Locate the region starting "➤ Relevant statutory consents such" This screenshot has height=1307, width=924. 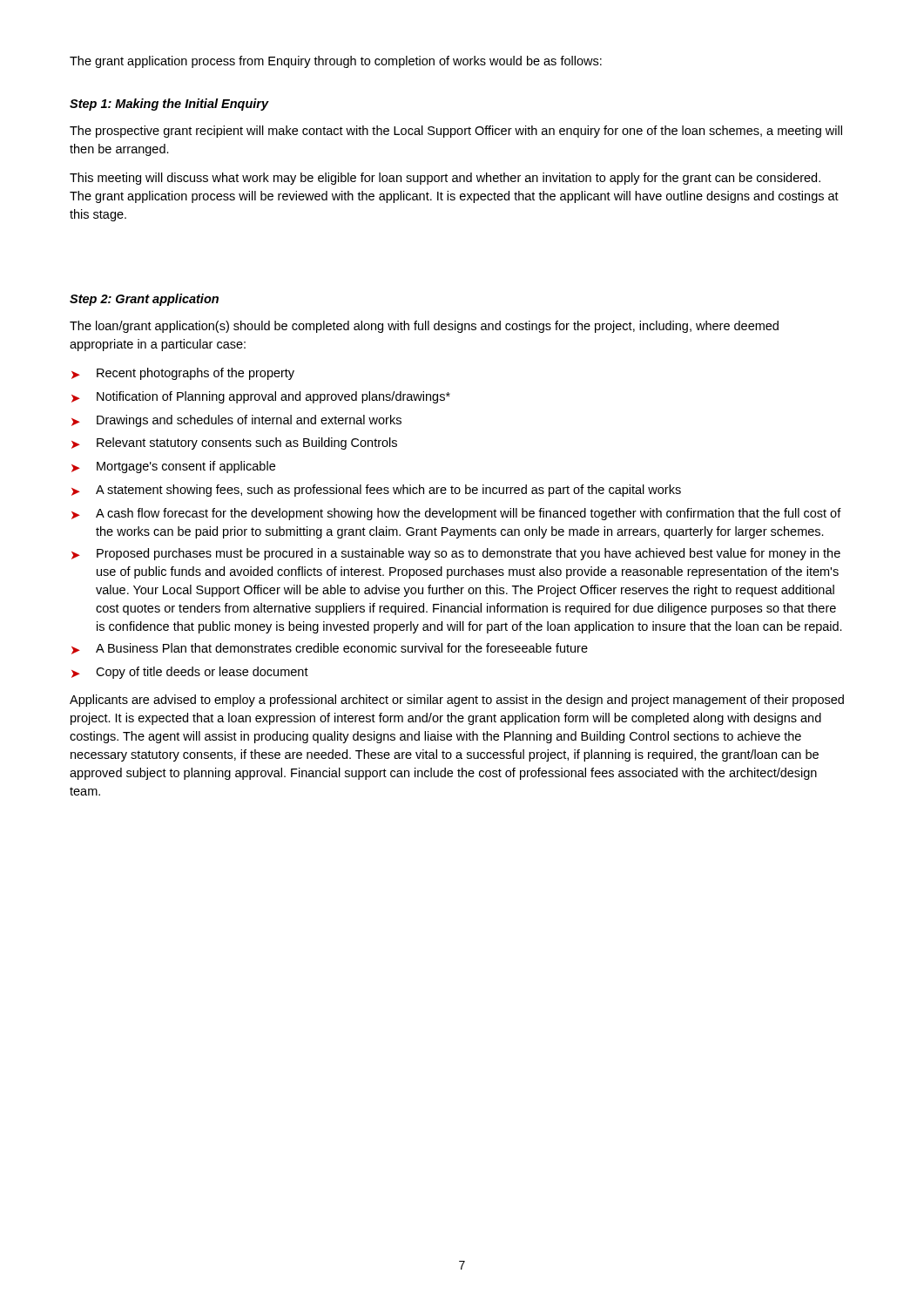click(x=234, y=444)
